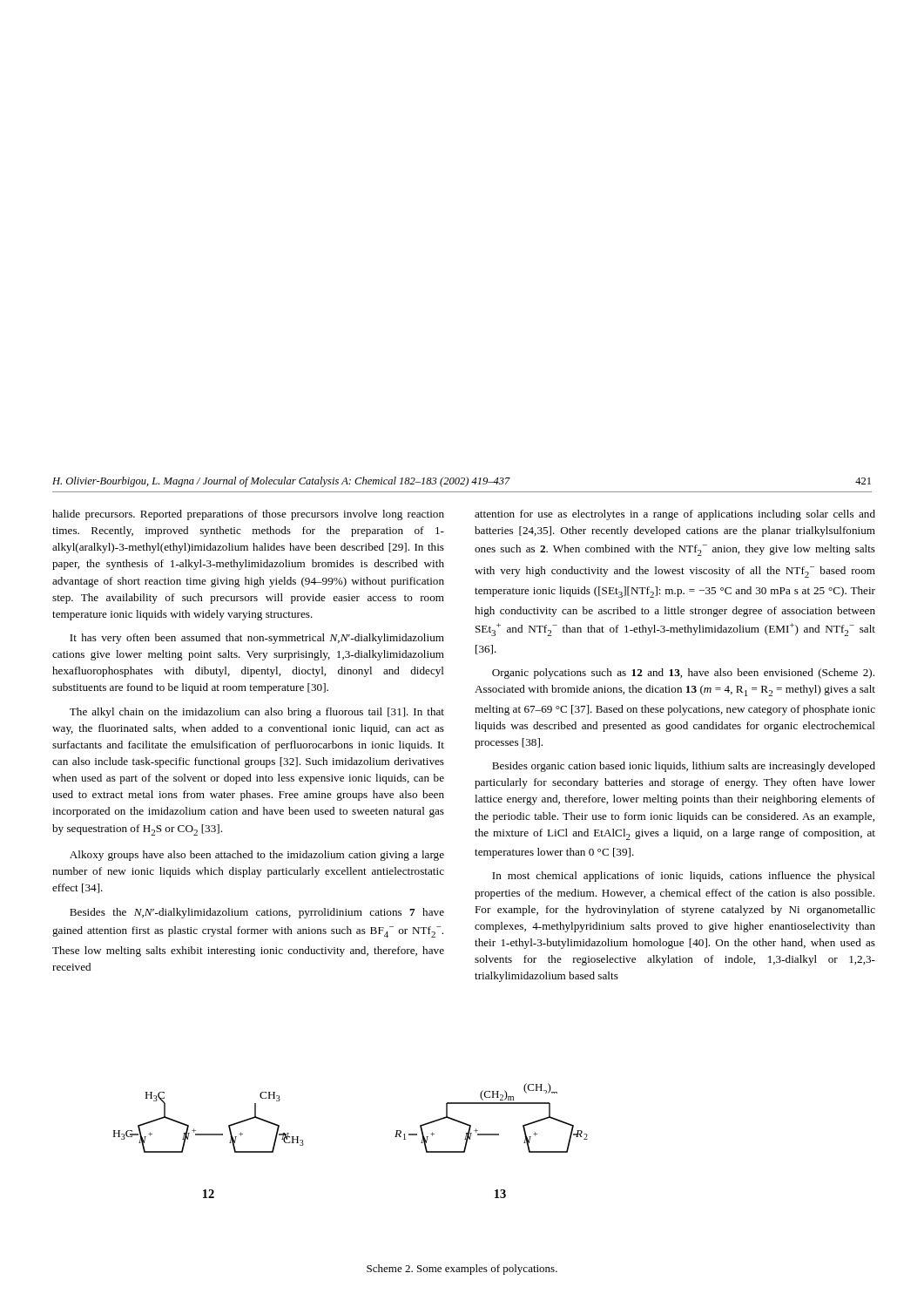Where is the passage that starts "Besides organic cation based ionic liquids, lithium salts"?
This screenshot has width=924, height=1307.
click(675, 809)
